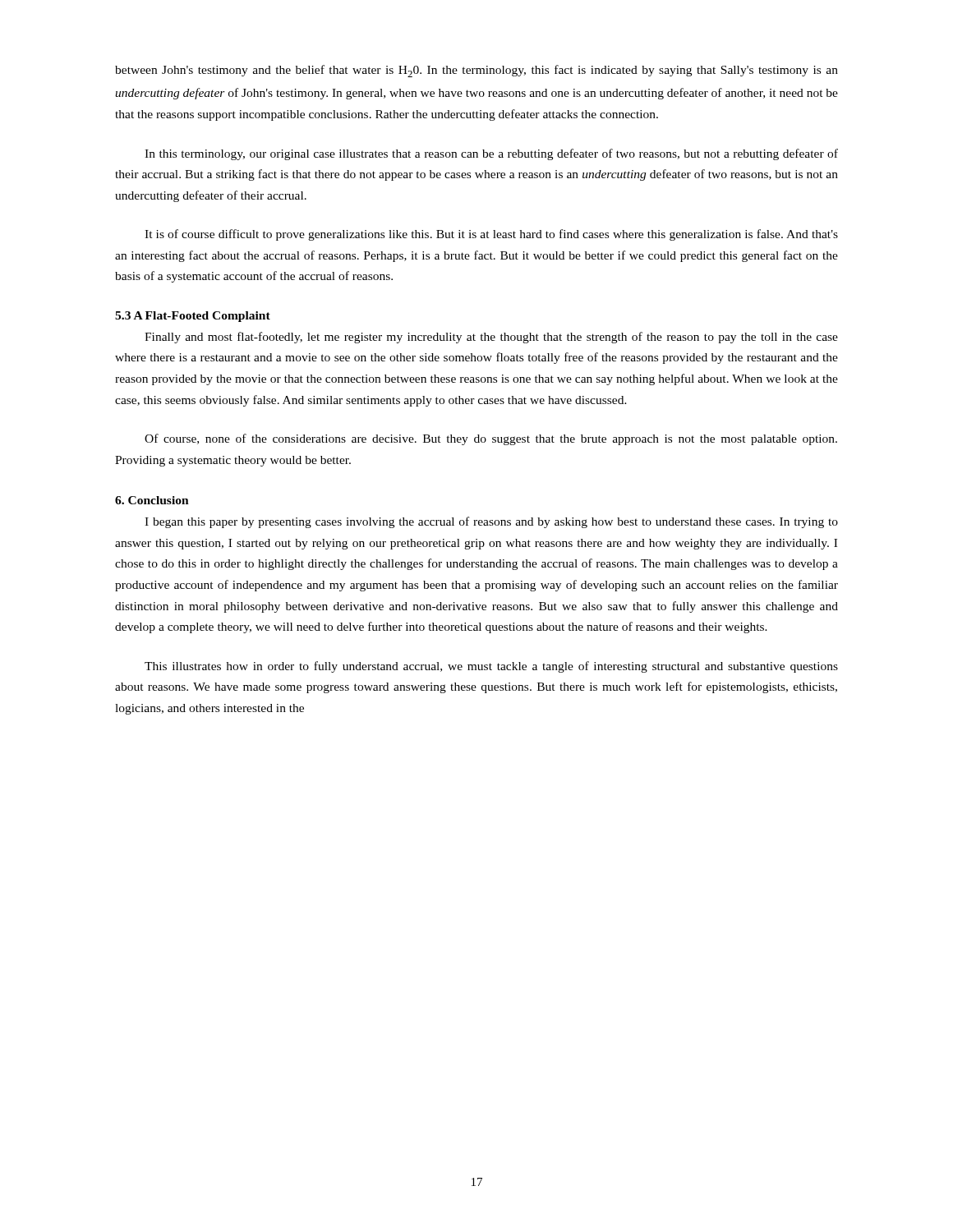Click on the text block with the text "Of course, none of"
The height and width of the screenshot is (1232, 953).
pos(476,449)
